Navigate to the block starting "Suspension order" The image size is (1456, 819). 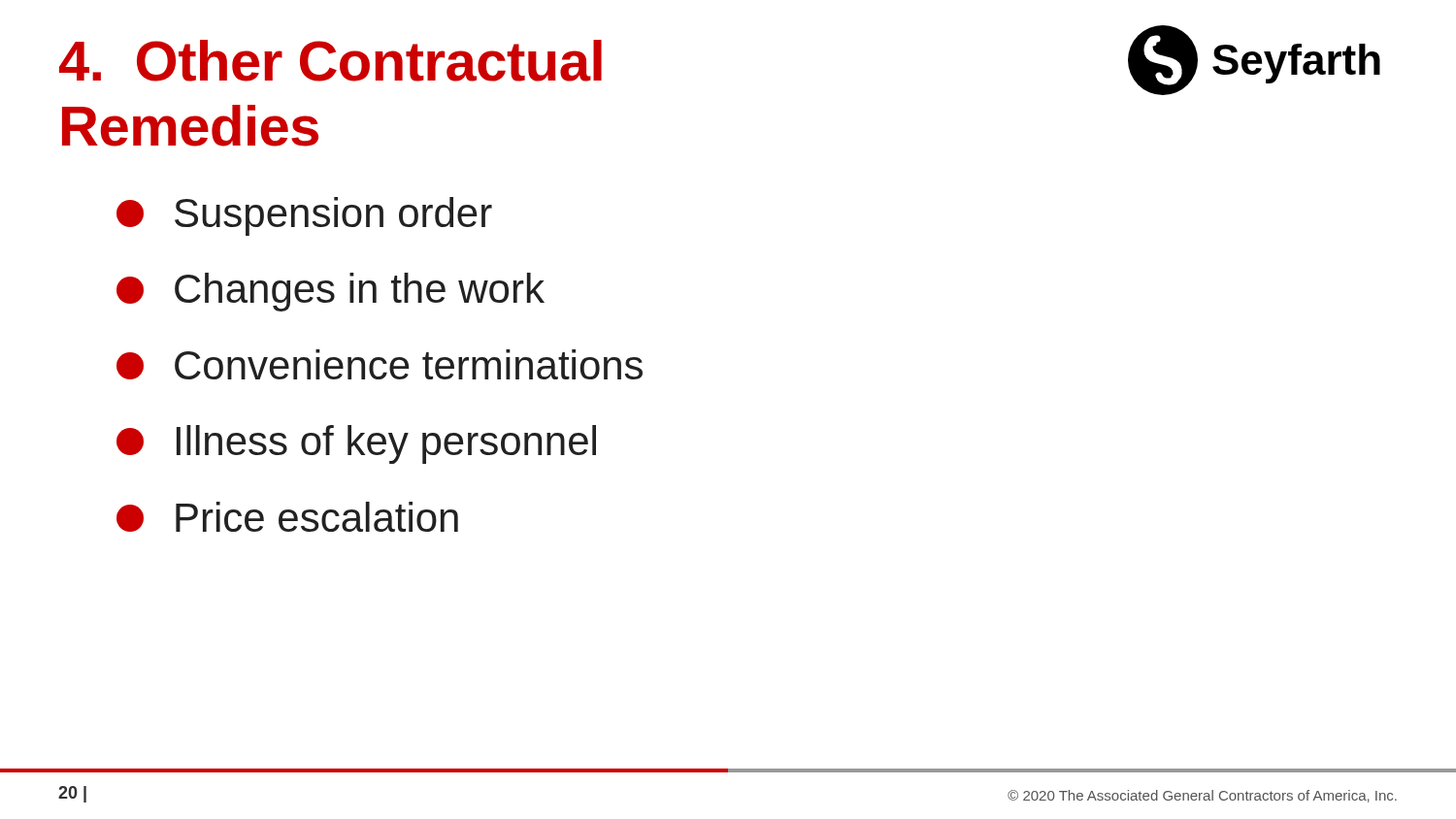304,214
